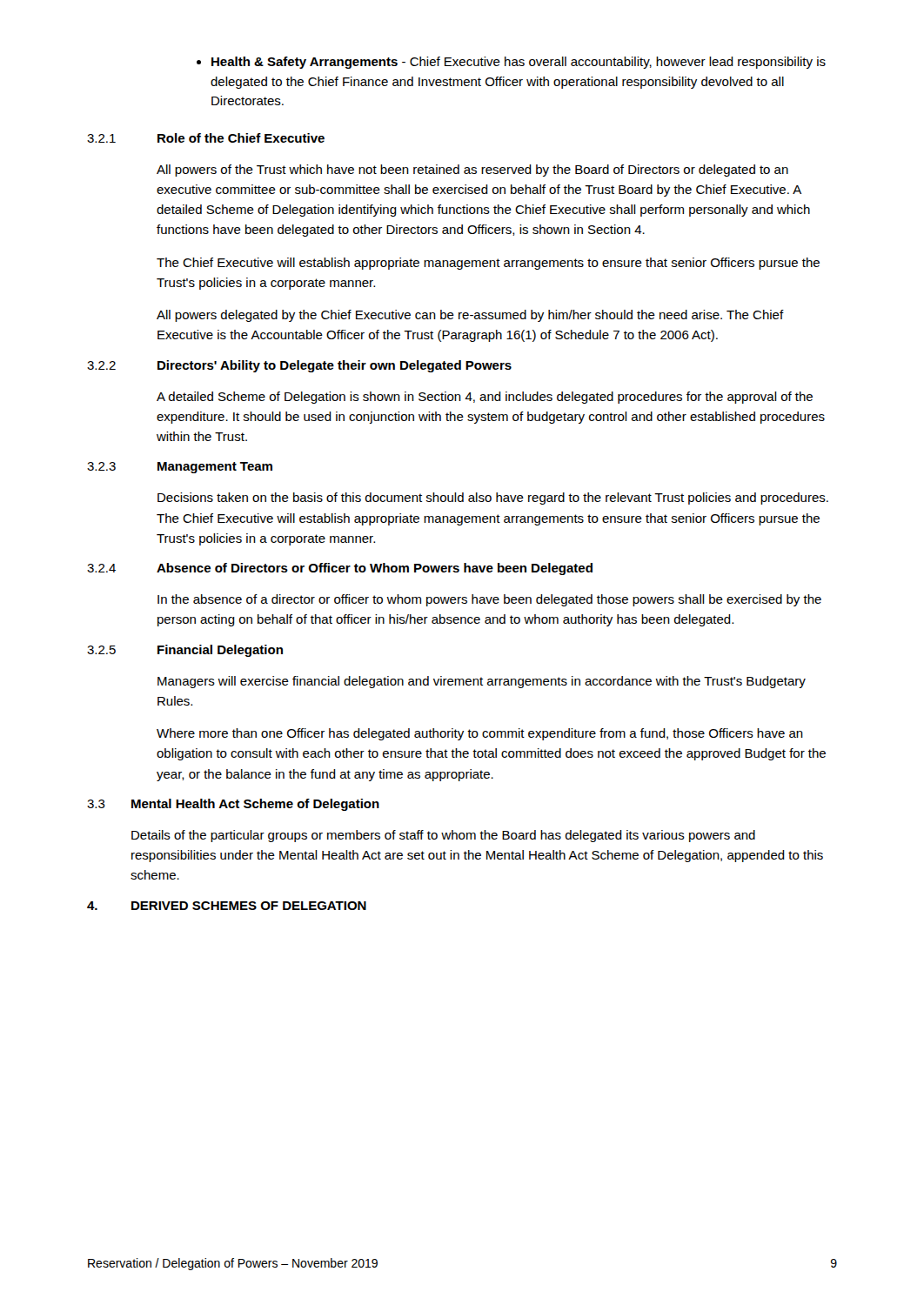The image size is (924, 1305).
Task: Click on the element starting "Directors' Ability to Delegate their own Delegated Powers"
Action: pos(334,365)
